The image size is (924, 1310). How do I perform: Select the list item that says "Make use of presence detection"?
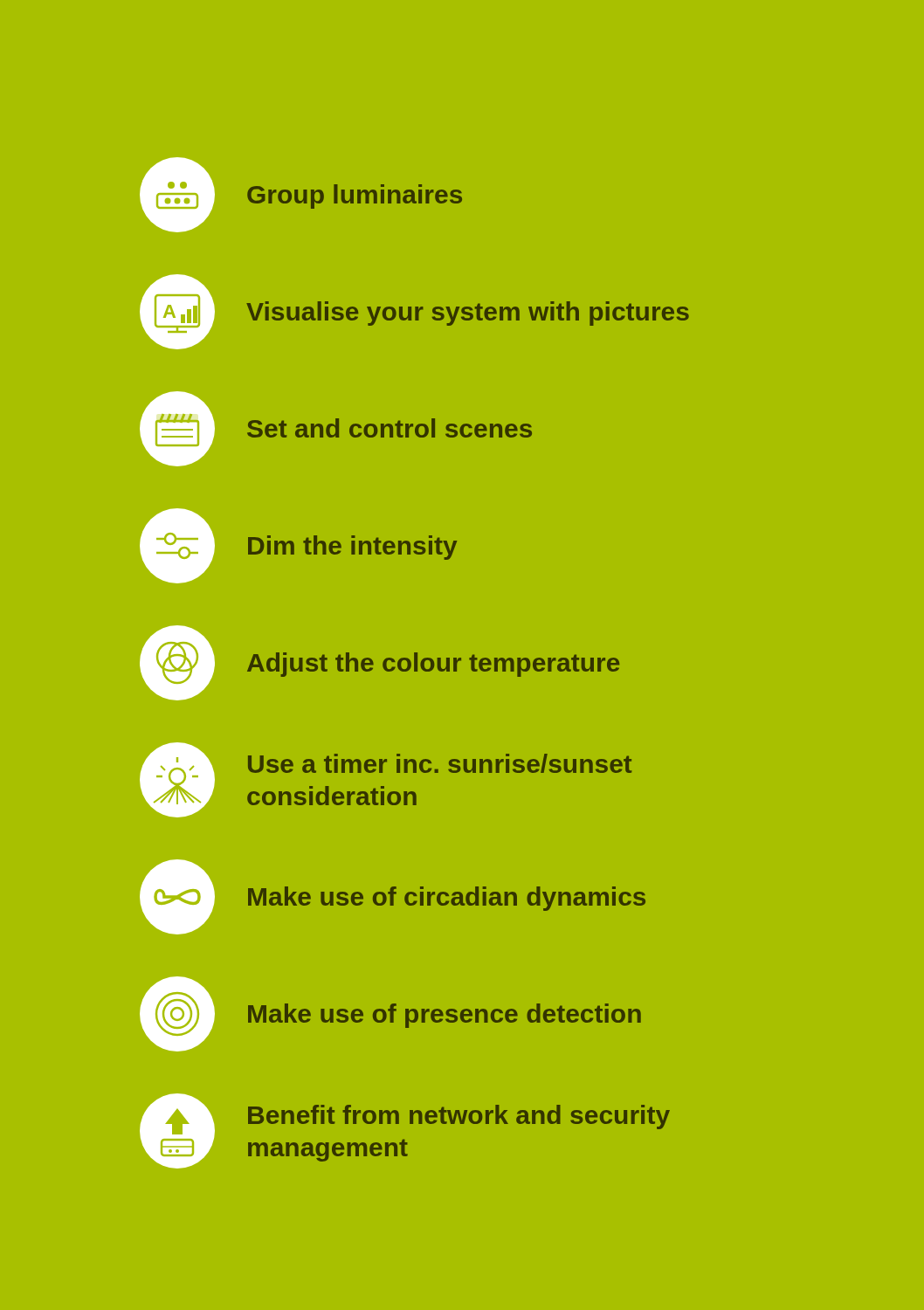391,1014
